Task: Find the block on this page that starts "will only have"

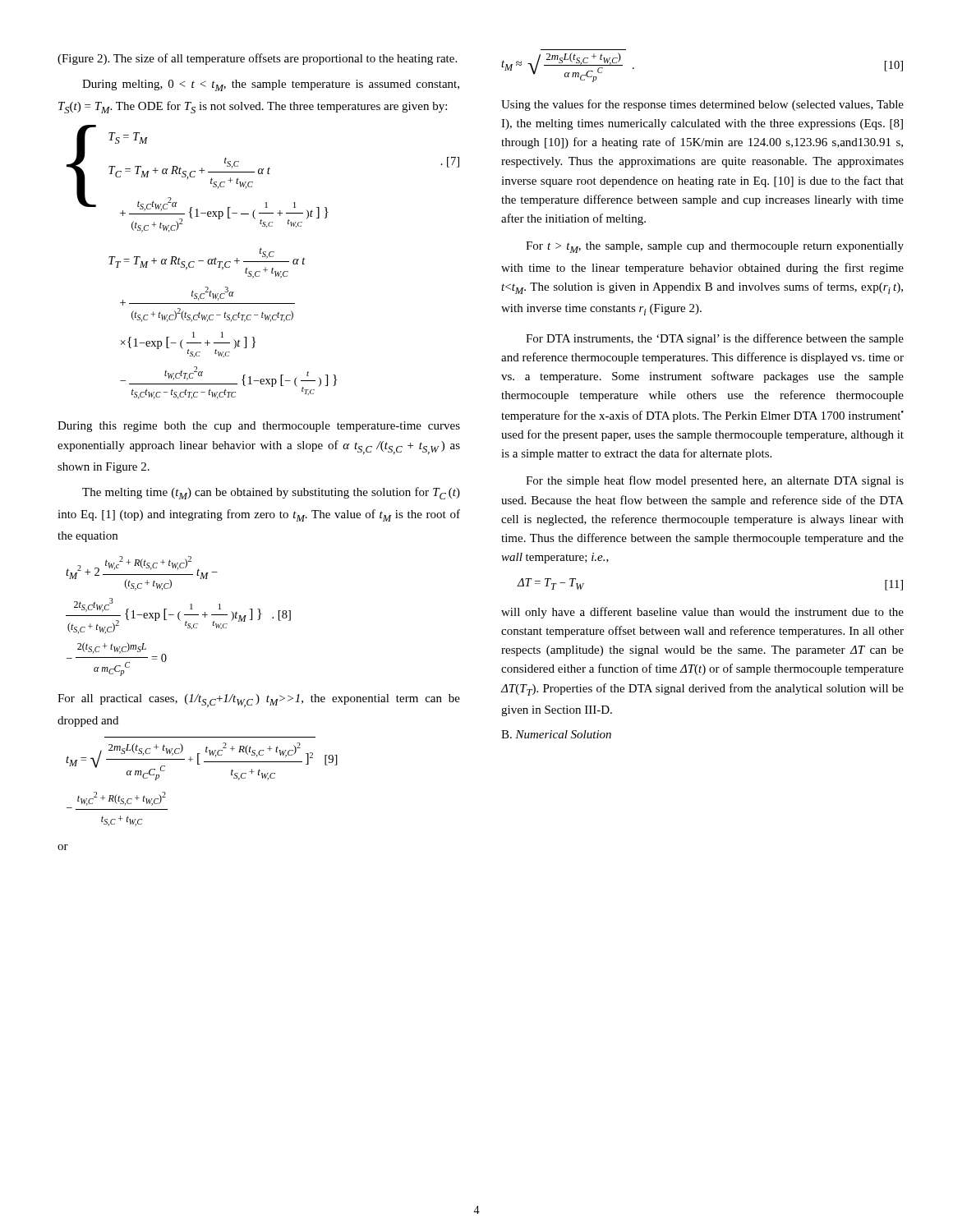Action: [x=702, y=661]
